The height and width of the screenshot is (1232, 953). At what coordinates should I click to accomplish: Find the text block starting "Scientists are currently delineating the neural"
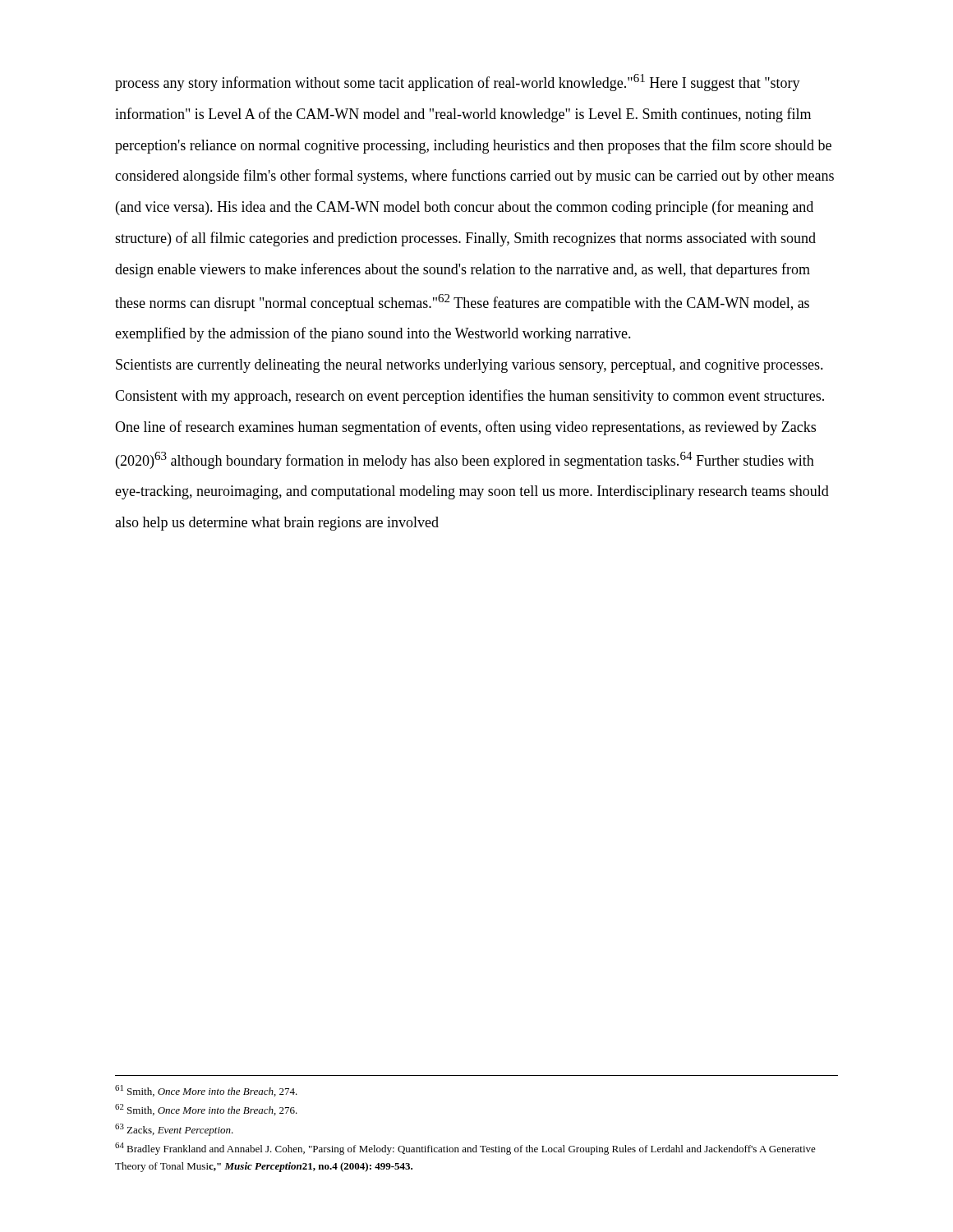tap(470, 366)
